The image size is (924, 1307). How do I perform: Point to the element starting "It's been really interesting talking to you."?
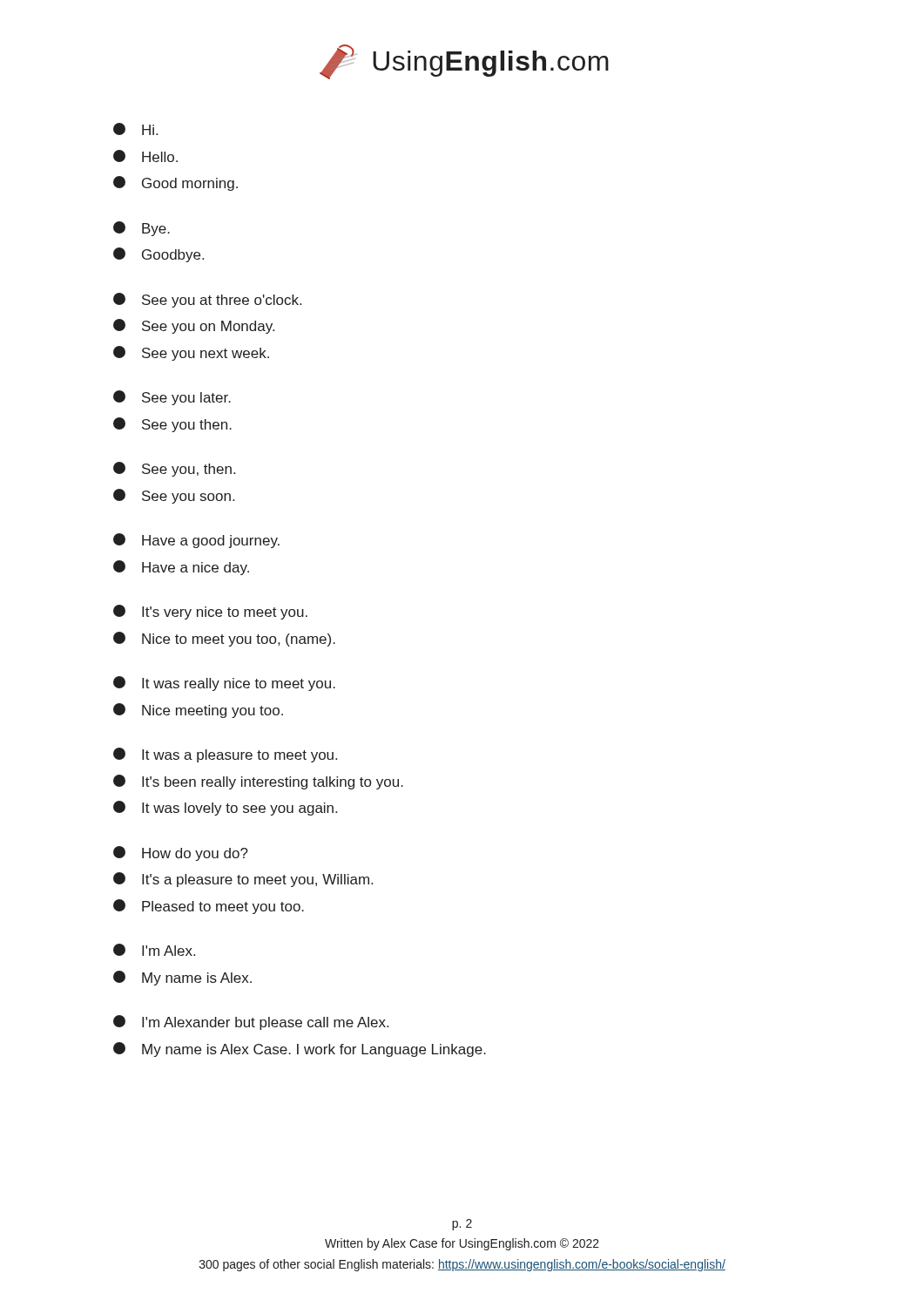coord(259,782)
